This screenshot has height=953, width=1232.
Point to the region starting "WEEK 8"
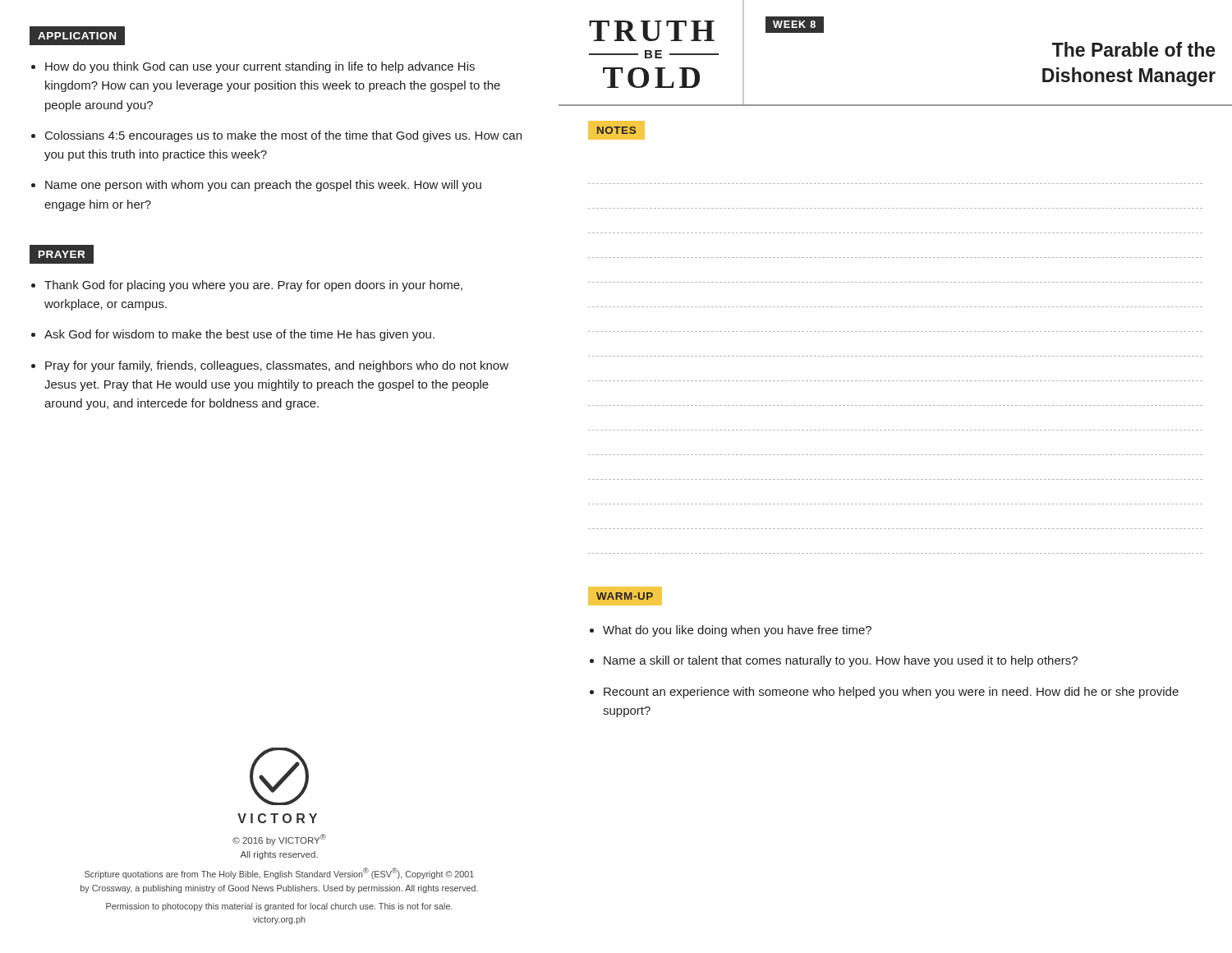coord(795,25)
